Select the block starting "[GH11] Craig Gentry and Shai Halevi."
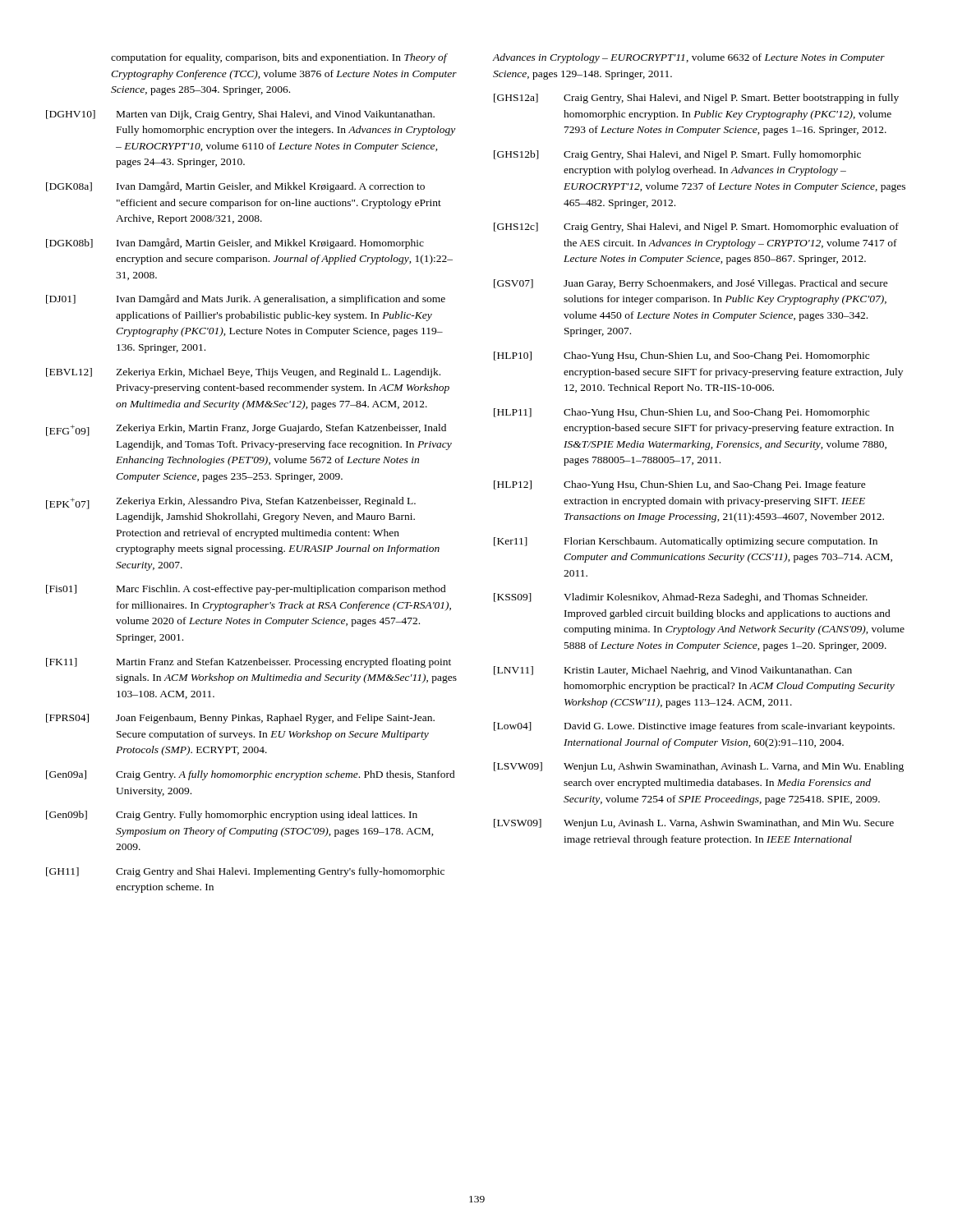 253,879
